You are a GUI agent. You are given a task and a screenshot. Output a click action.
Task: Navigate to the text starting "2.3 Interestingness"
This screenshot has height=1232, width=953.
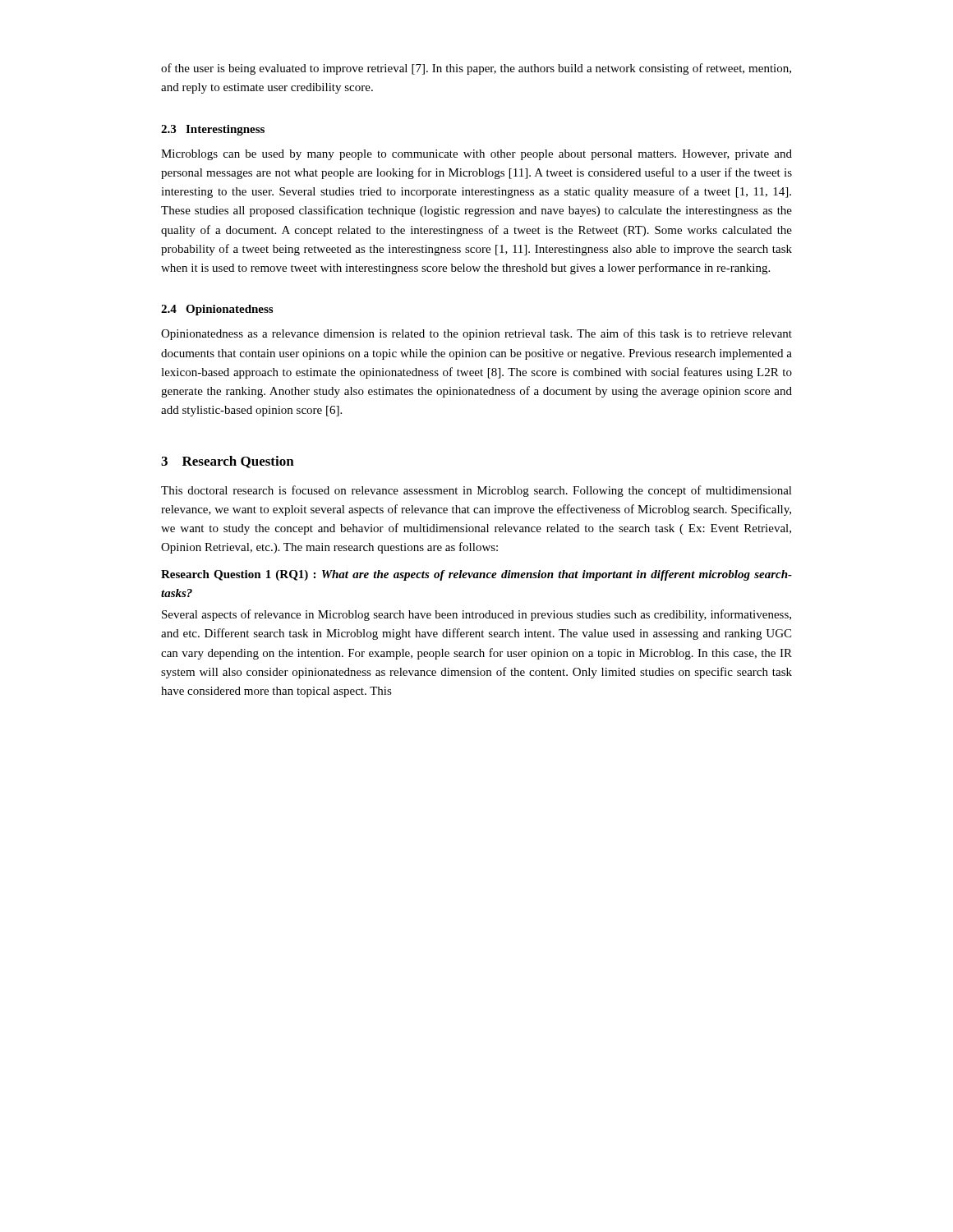213,129
